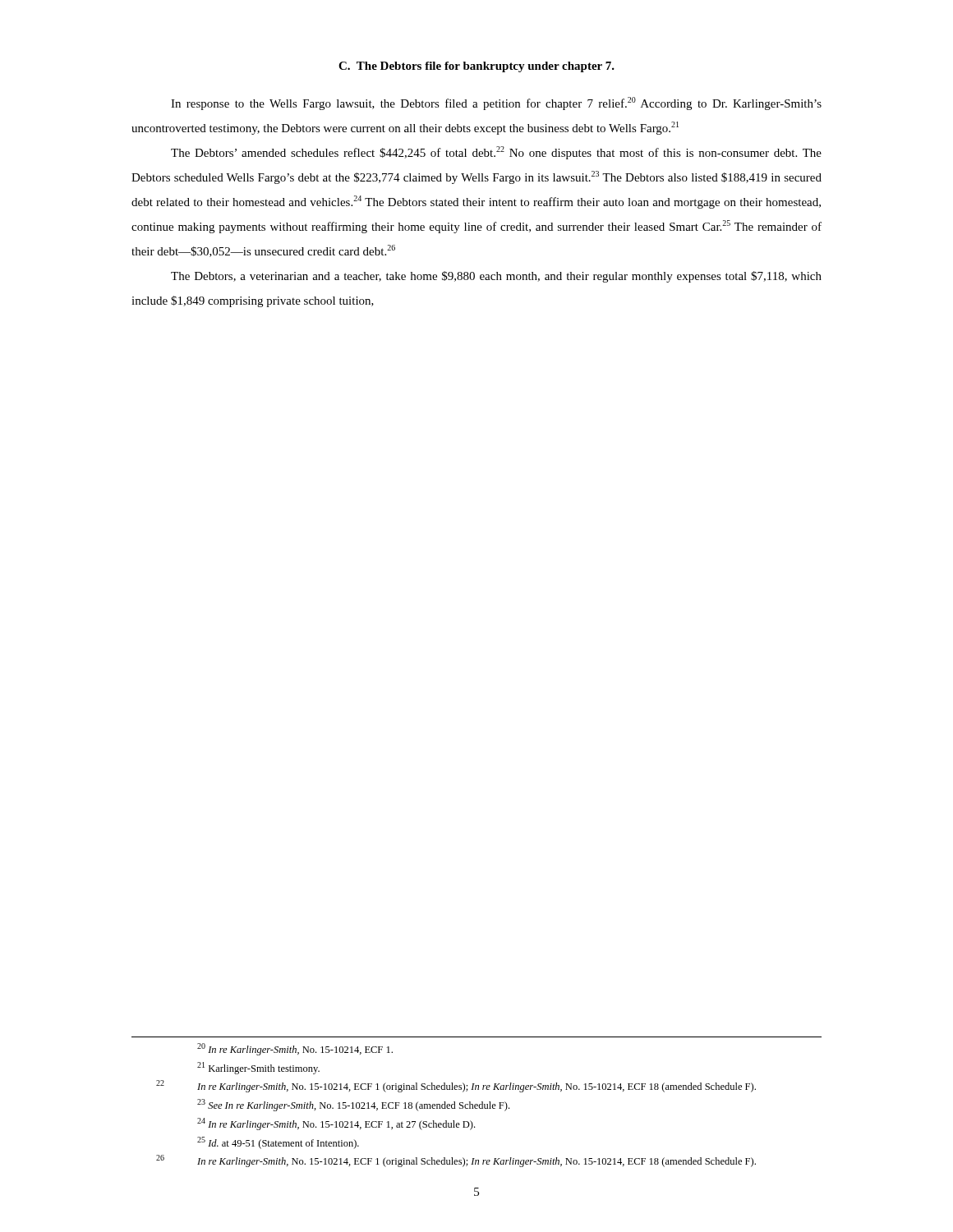Locate the text starting "C. The Debtors file"
Screen dimensions: 1232x953
point(476,66)
